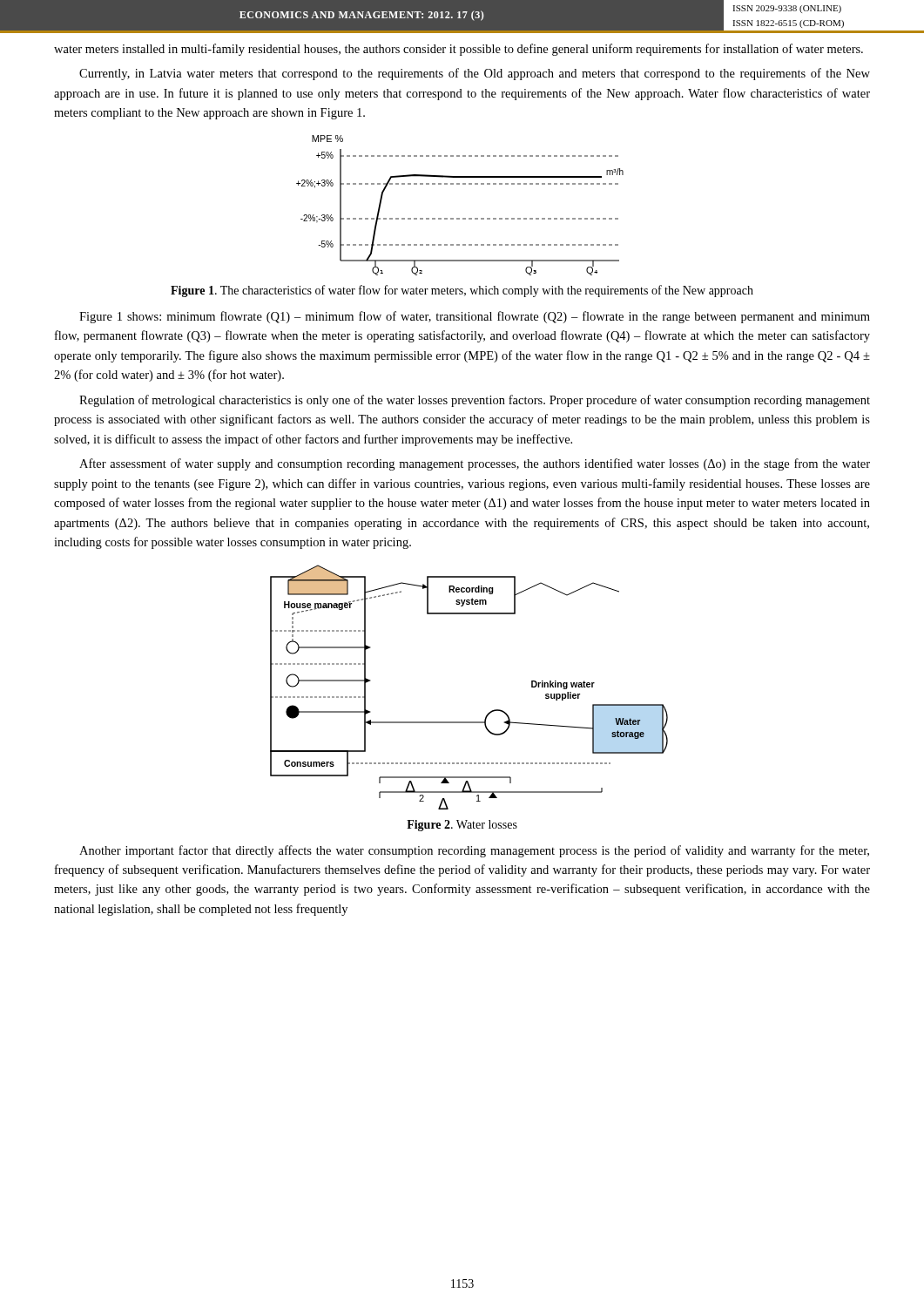This screenshot has height=1307, width=924.
Task: Find the text block that reads "water meters installed in"
Action: point(462,81)
